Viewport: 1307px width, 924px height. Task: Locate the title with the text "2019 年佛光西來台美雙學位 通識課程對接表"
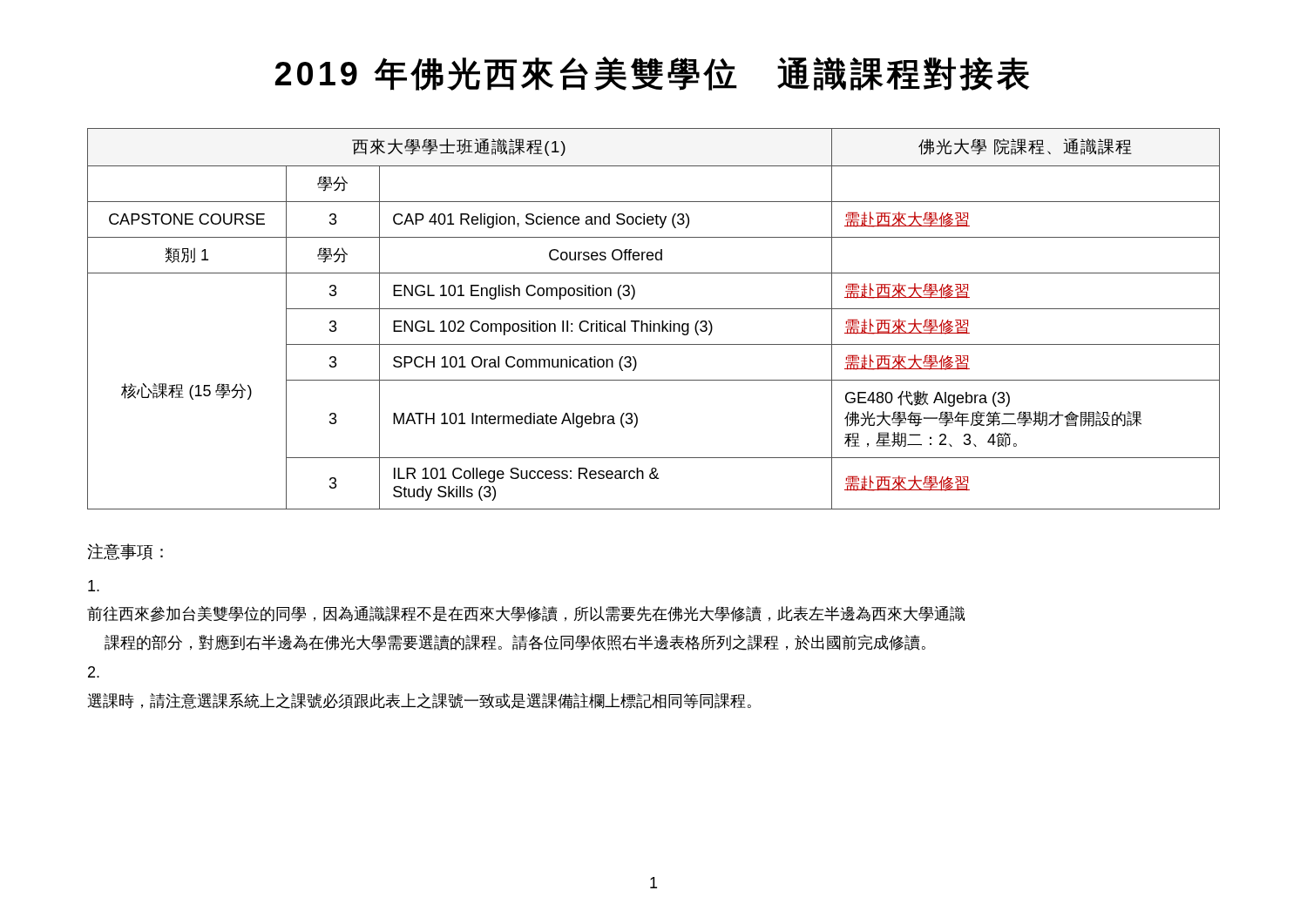pyautogui.click(x=654, y=74)
